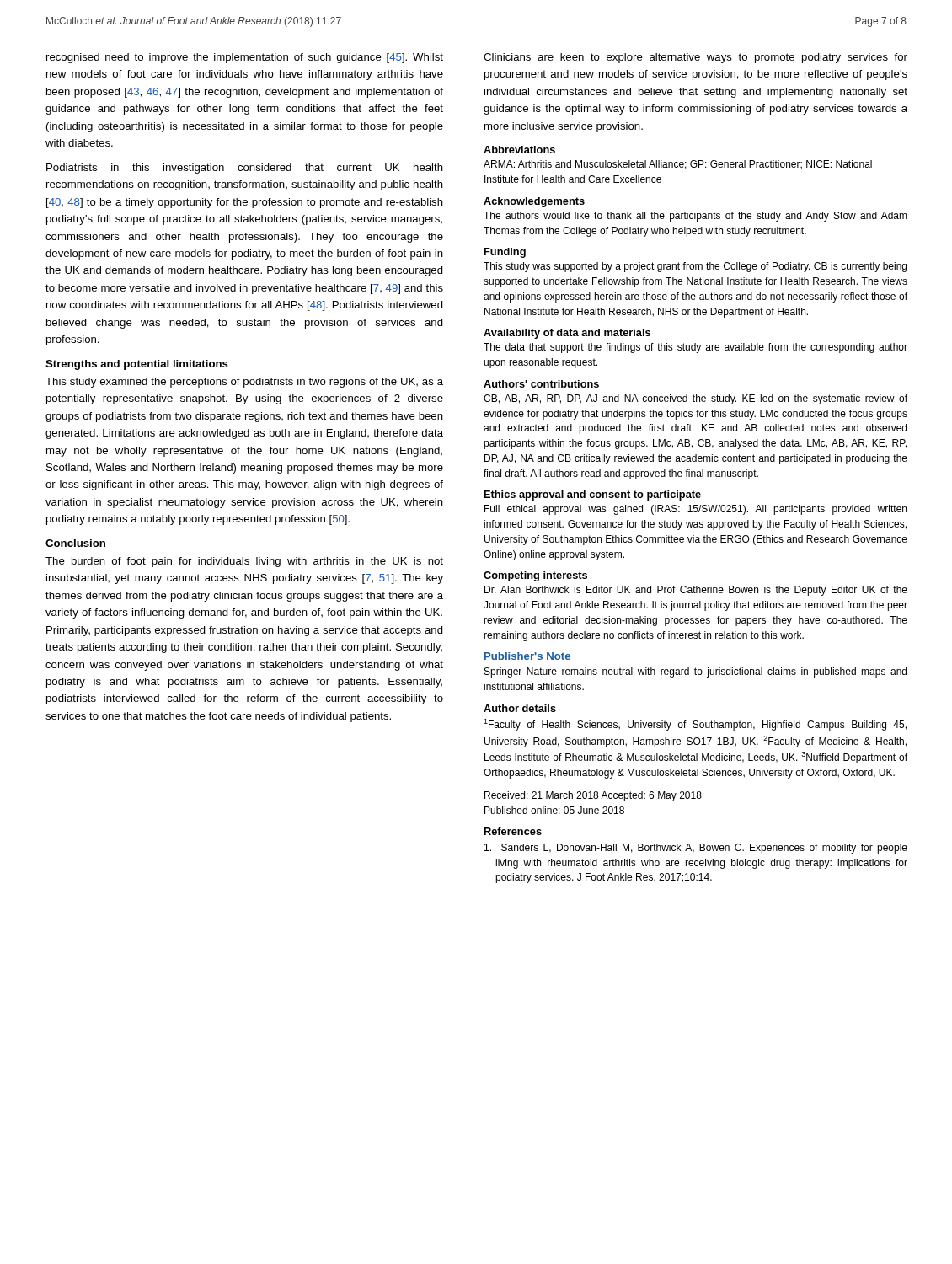Click on the text block starting "Authors' contributions"
The height and width of the screenshot is (1264, 952).
coord(541,384)
